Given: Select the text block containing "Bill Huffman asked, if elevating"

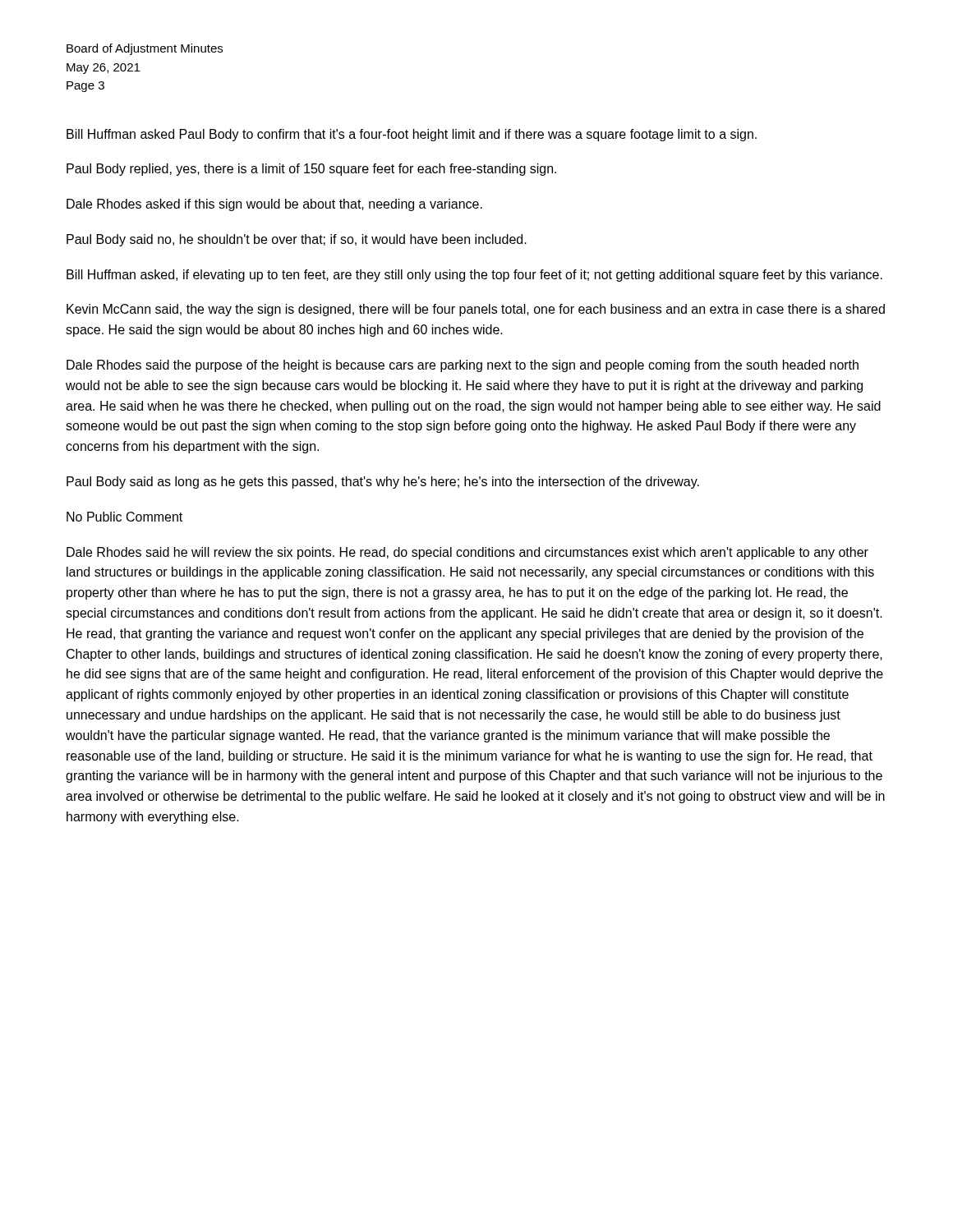Looking at the screenshot, I should [474, 274].
